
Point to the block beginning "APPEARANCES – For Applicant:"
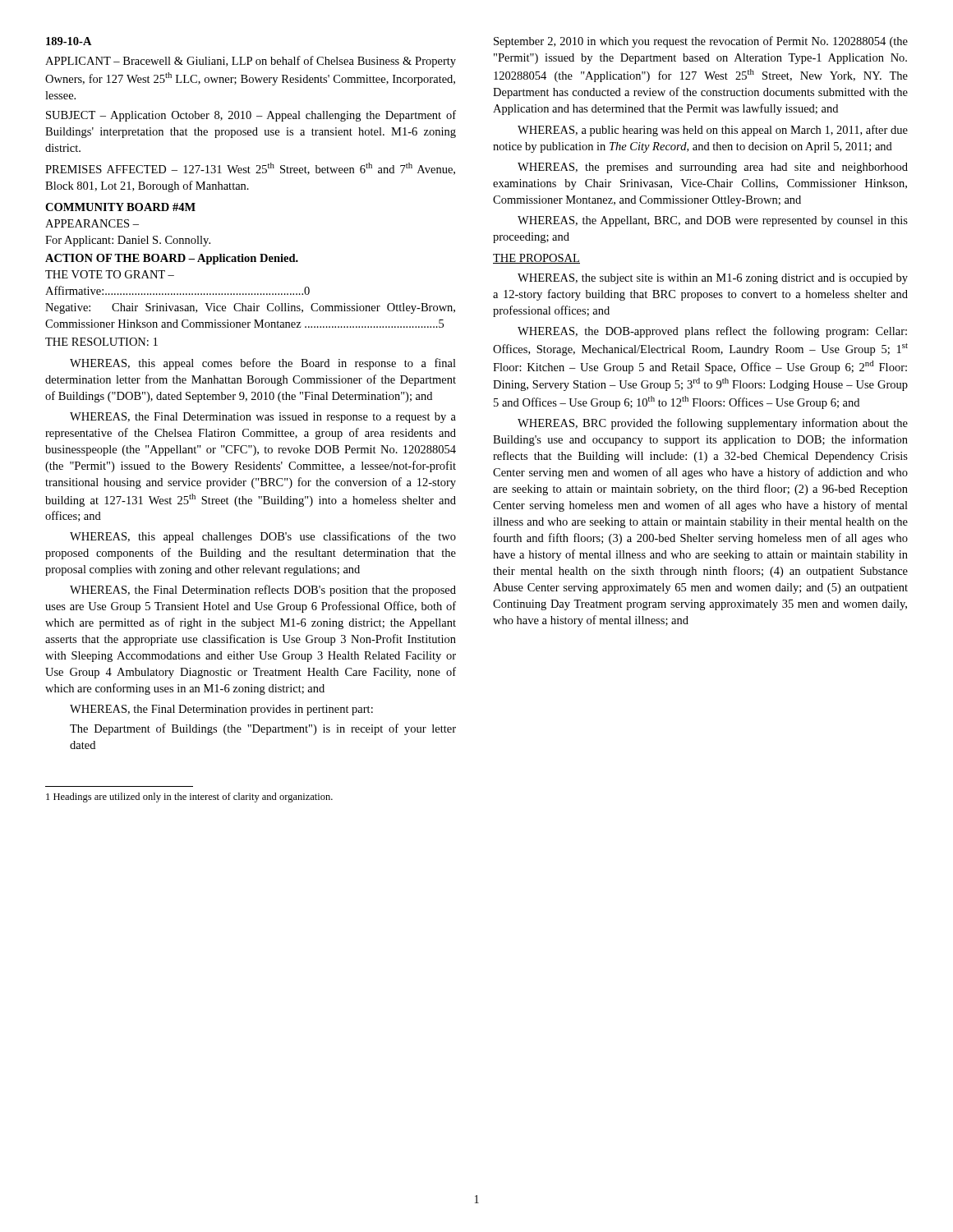tap(92, 223)
